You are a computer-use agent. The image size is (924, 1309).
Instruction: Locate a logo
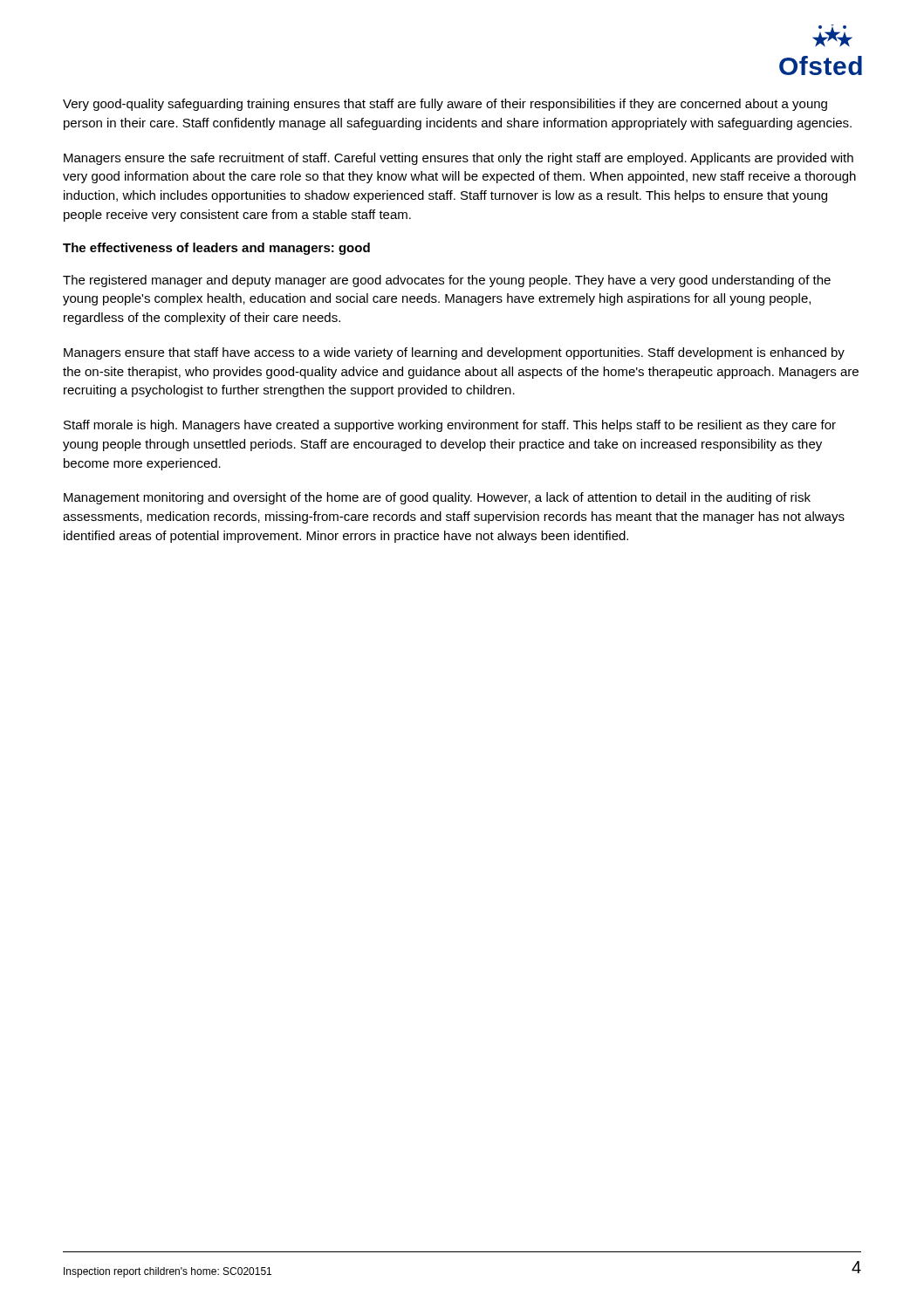(828, 57)
